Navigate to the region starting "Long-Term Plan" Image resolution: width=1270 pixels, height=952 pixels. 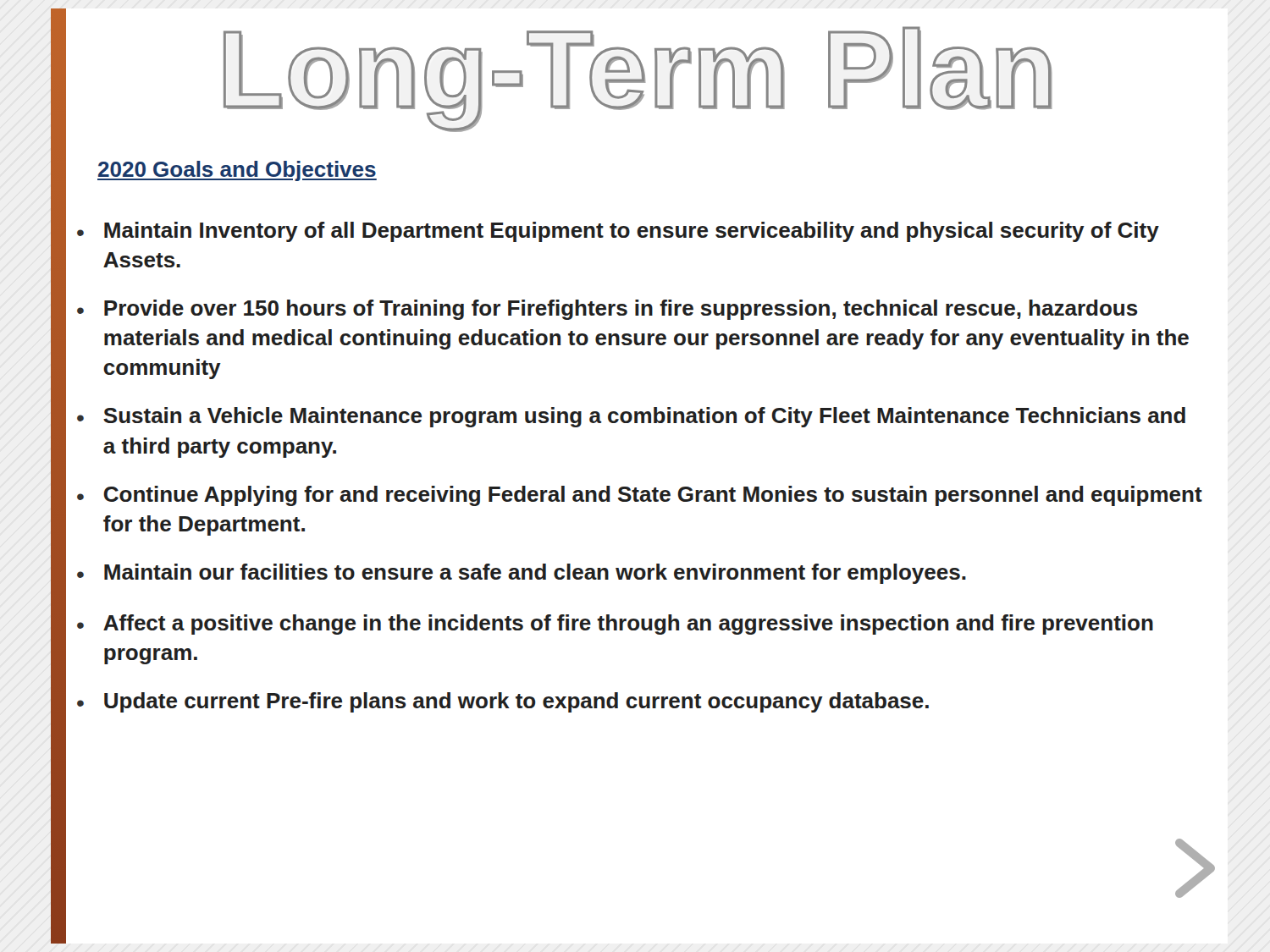coord(638,69)
